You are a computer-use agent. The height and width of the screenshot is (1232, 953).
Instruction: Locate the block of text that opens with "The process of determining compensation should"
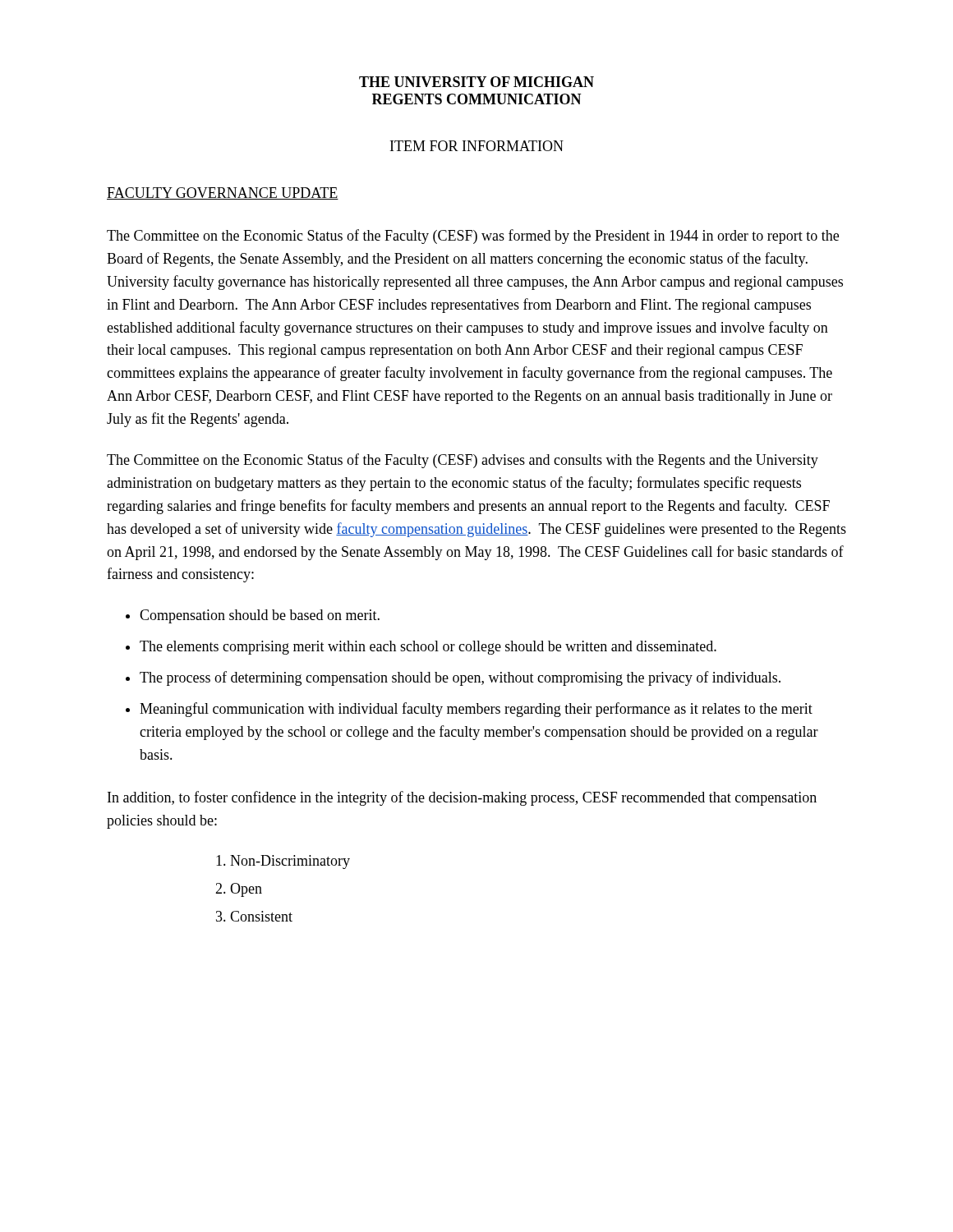coord(461,678)
